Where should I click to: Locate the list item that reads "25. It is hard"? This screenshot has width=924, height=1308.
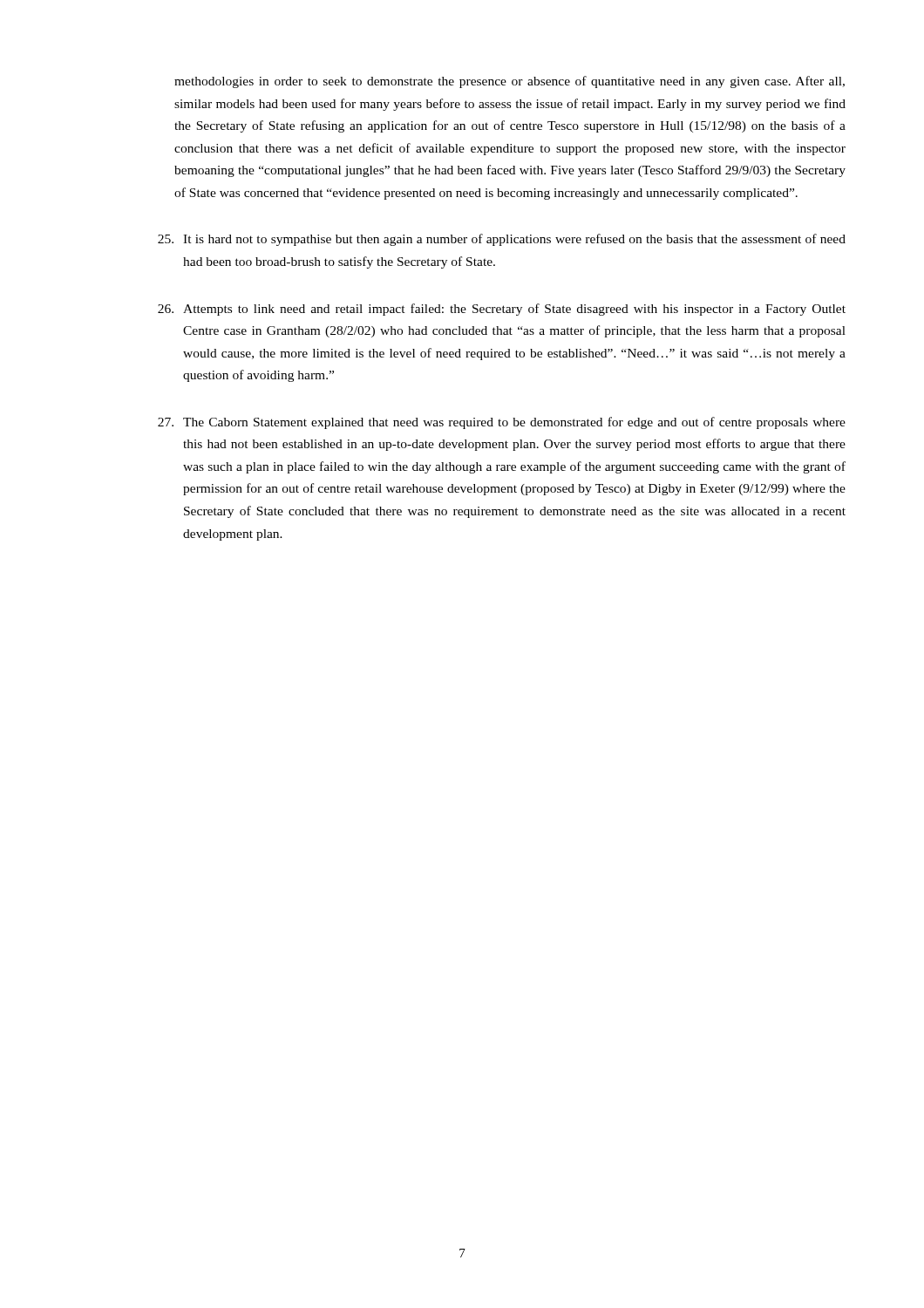[471, 250]
